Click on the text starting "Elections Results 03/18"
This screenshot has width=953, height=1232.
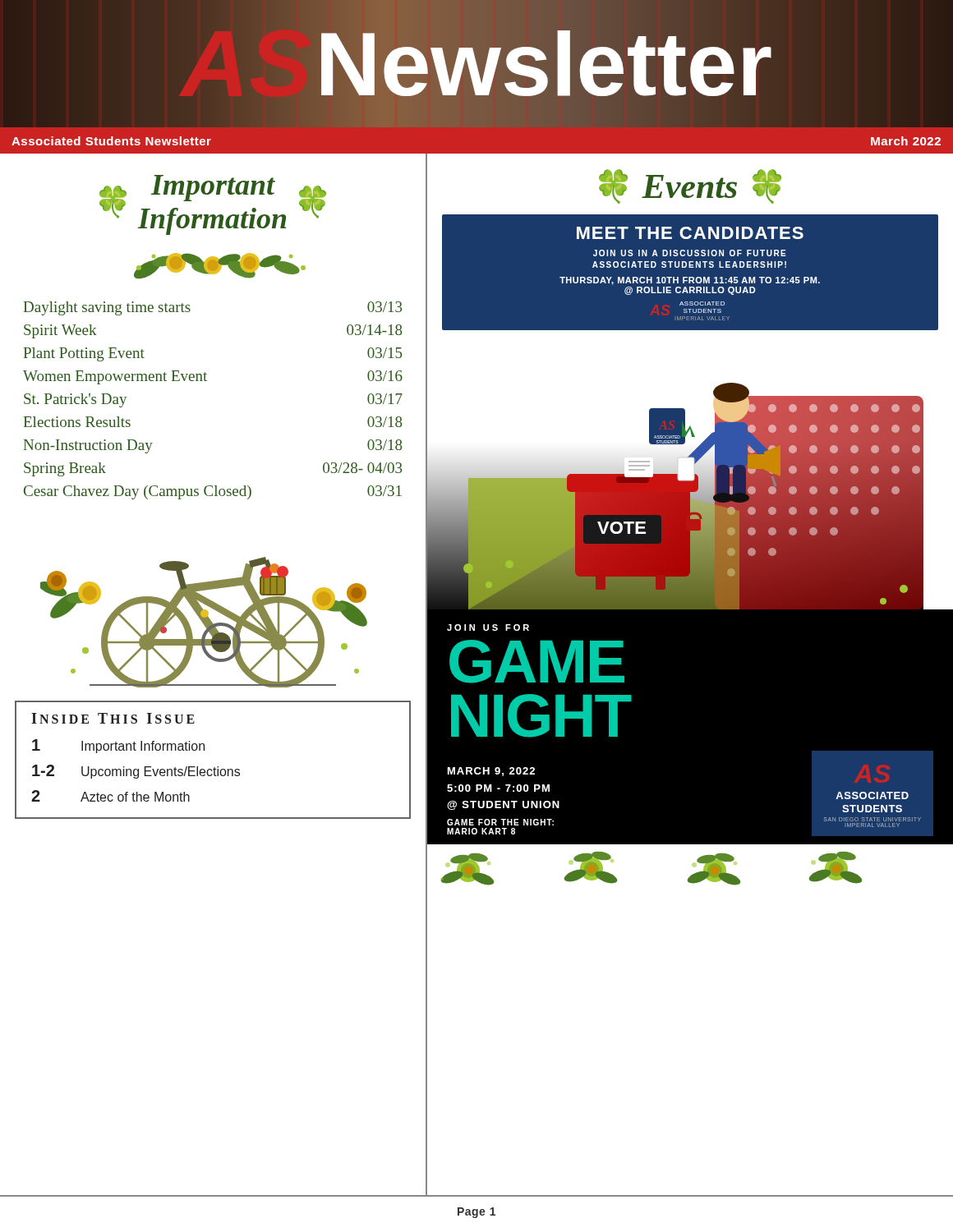pos(78,423)
